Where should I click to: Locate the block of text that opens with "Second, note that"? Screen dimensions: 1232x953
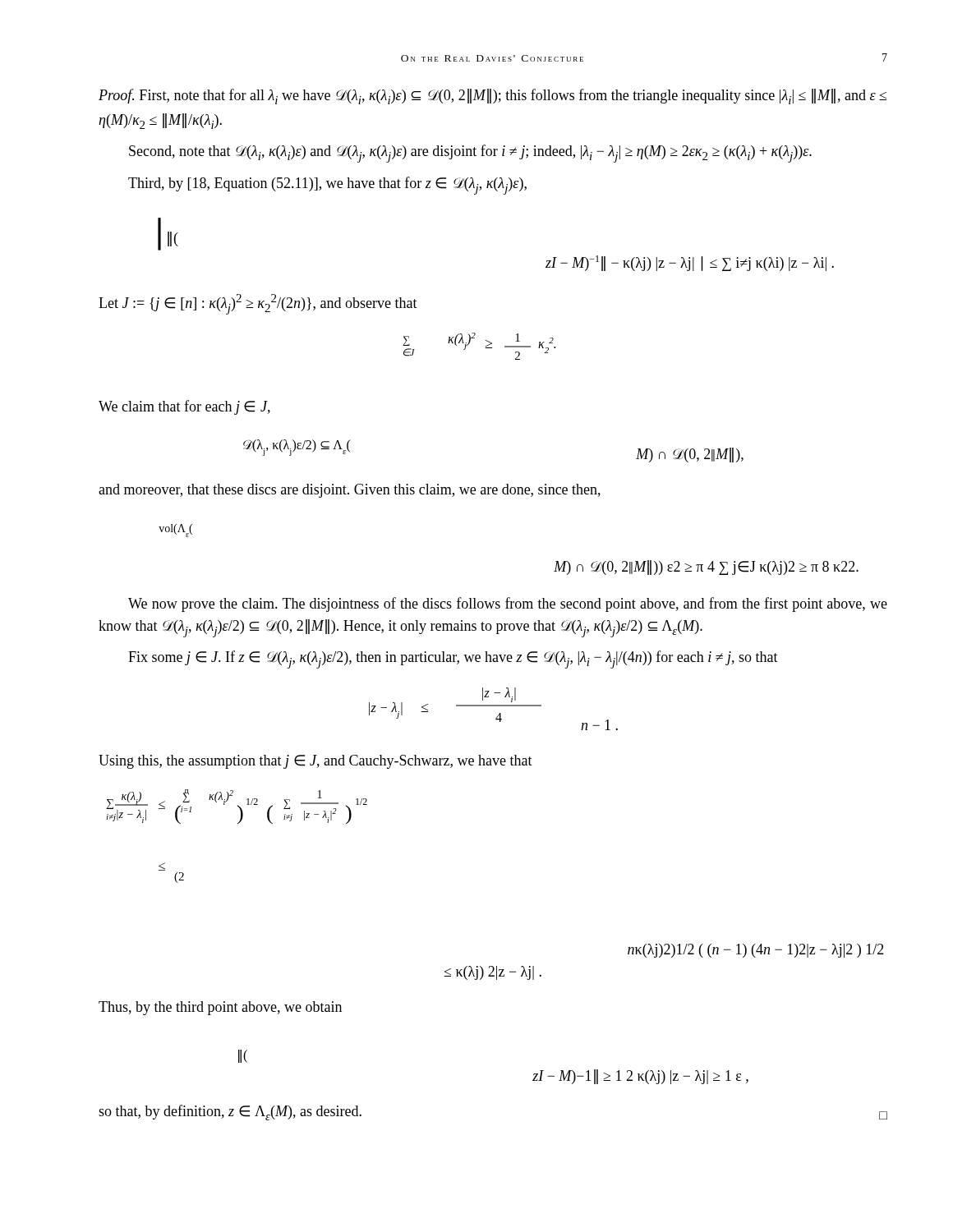pos(470,153)
